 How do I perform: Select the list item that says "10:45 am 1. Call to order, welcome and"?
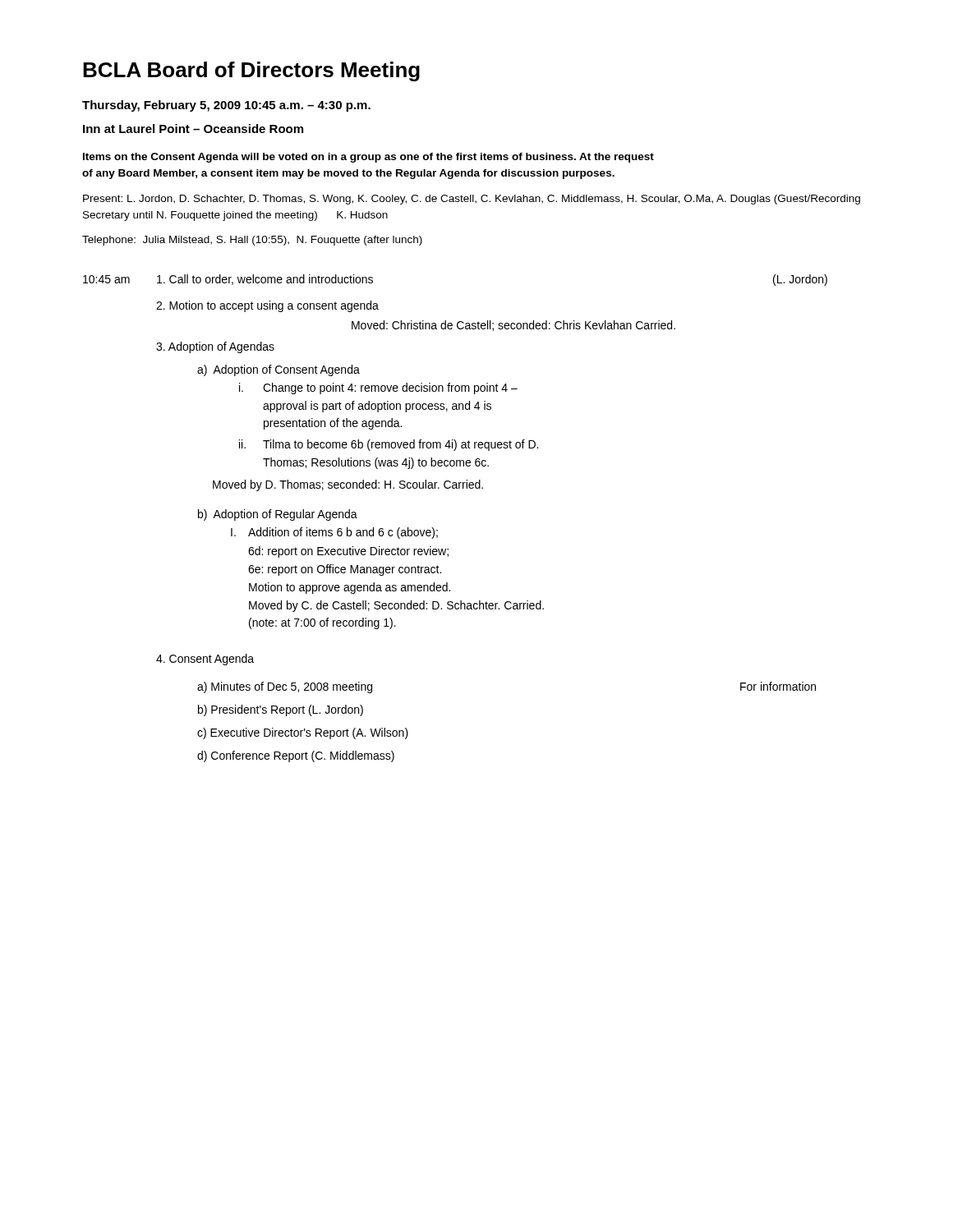click(108, 279)
